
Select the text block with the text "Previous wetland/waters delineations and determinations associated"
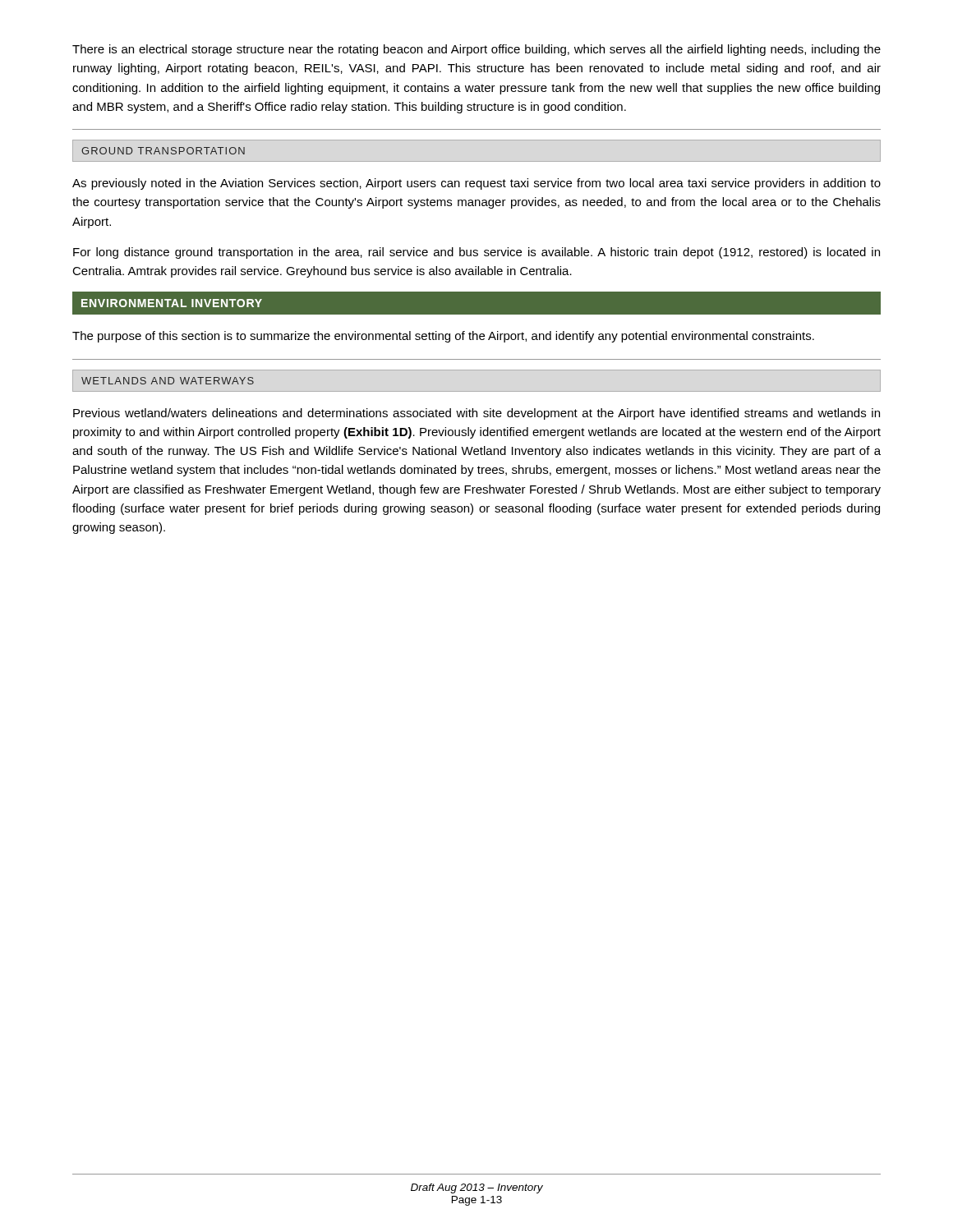476,470
